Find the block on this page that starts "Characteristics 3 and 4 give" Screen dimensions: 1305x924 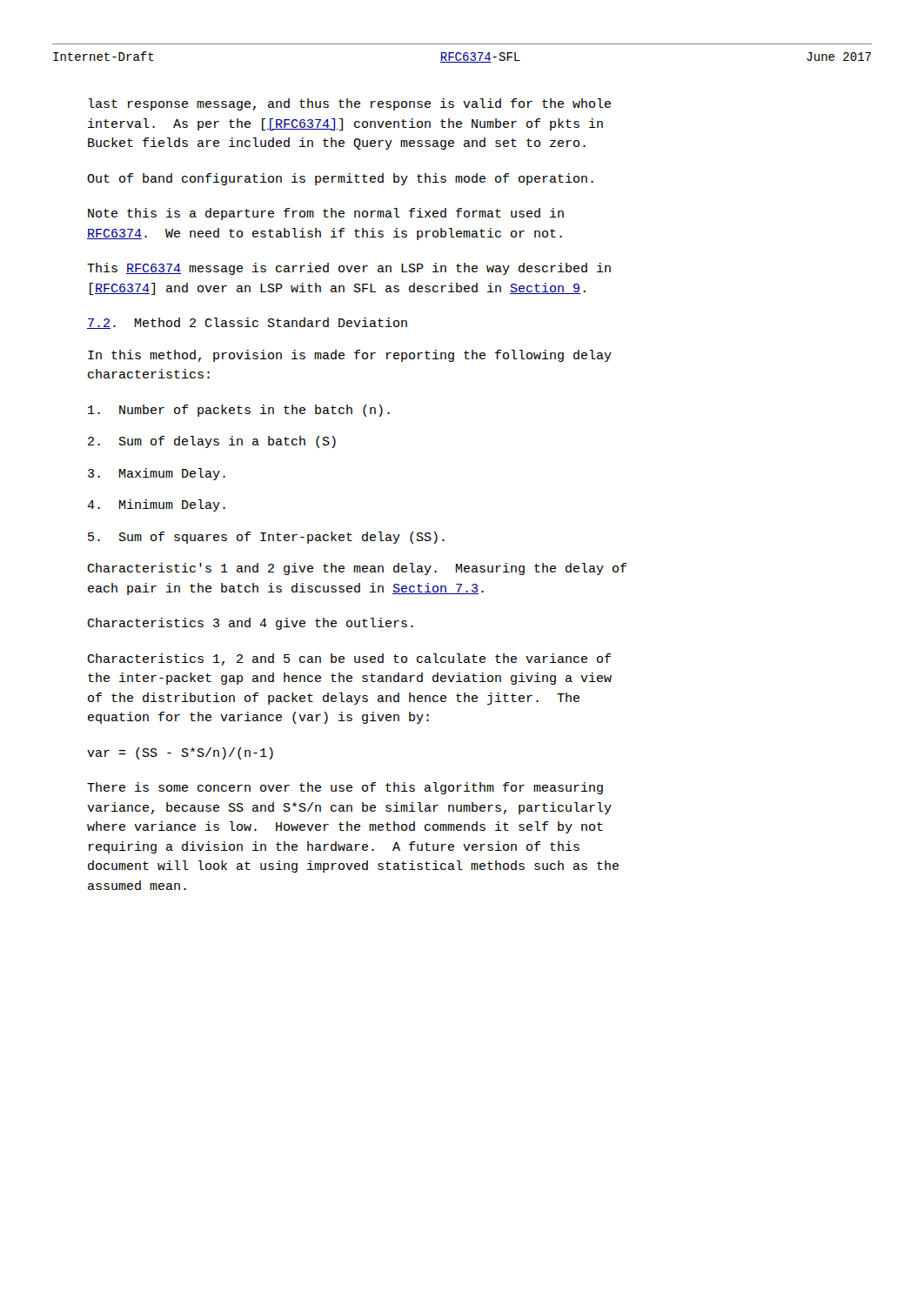tap(252, 624)
